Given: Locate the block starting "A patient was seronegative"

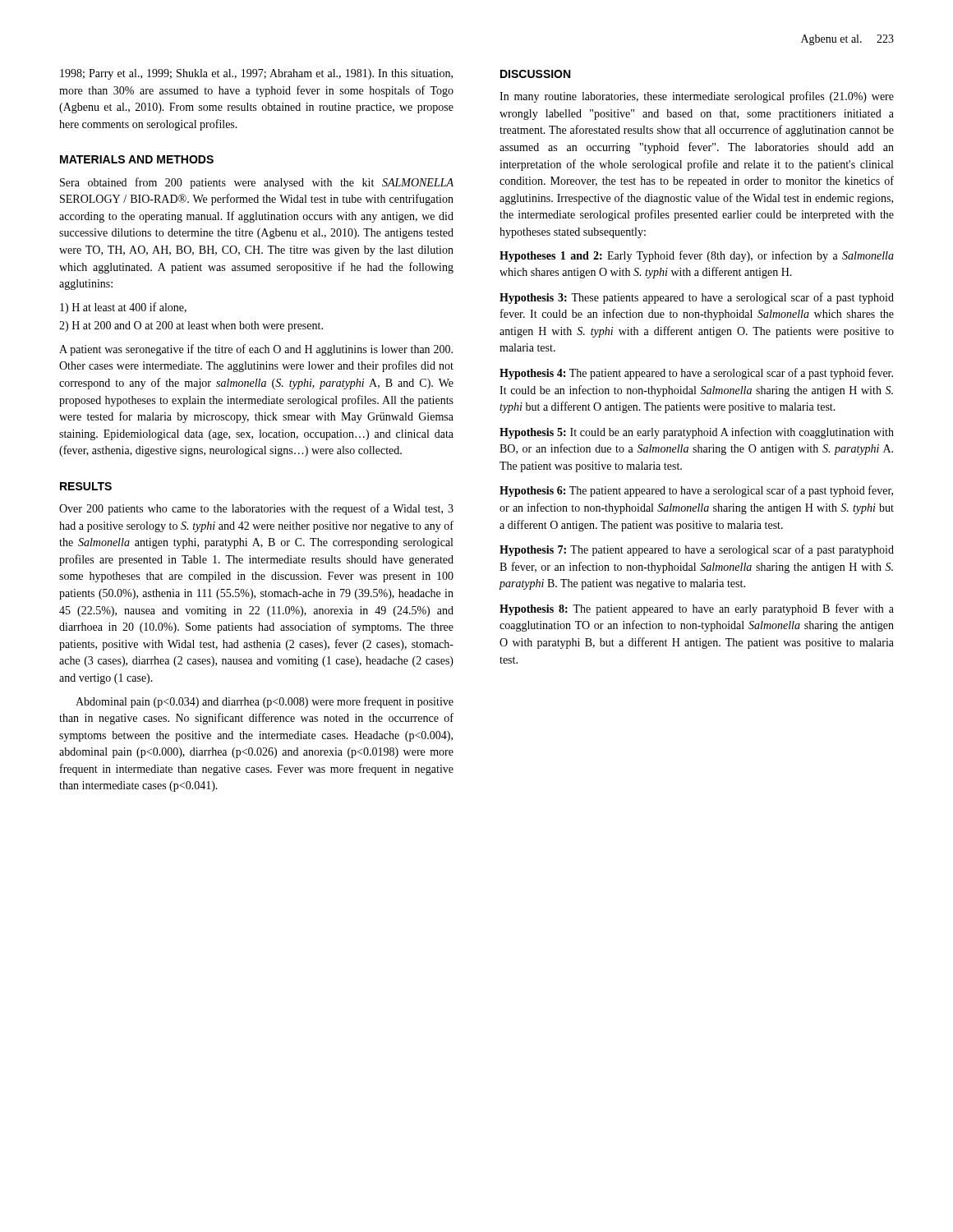Looking at the screenshot, I should tap(256, 400).
